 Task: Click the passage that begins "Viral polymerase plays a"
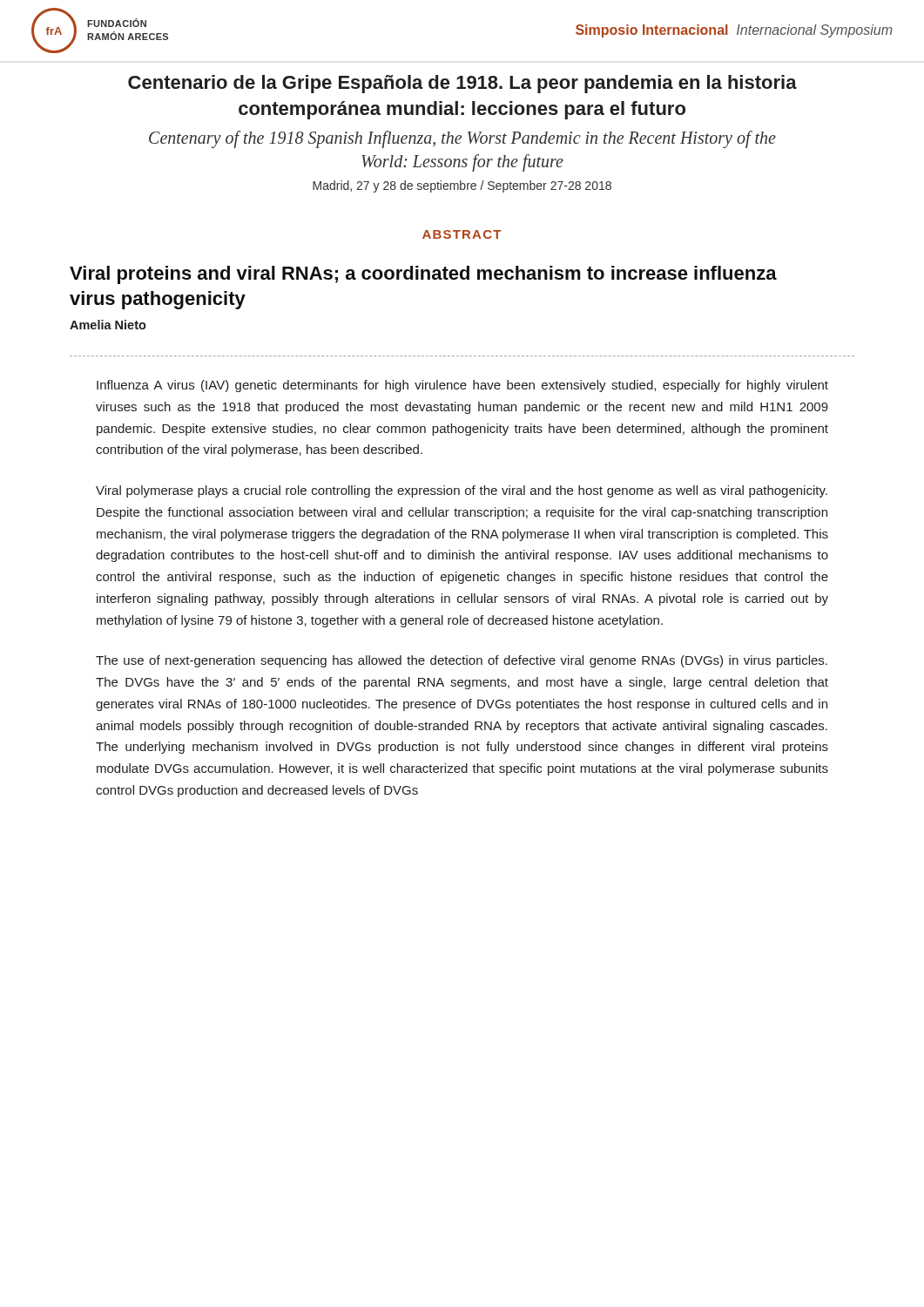pyautogui.click(x=462, y=555)
